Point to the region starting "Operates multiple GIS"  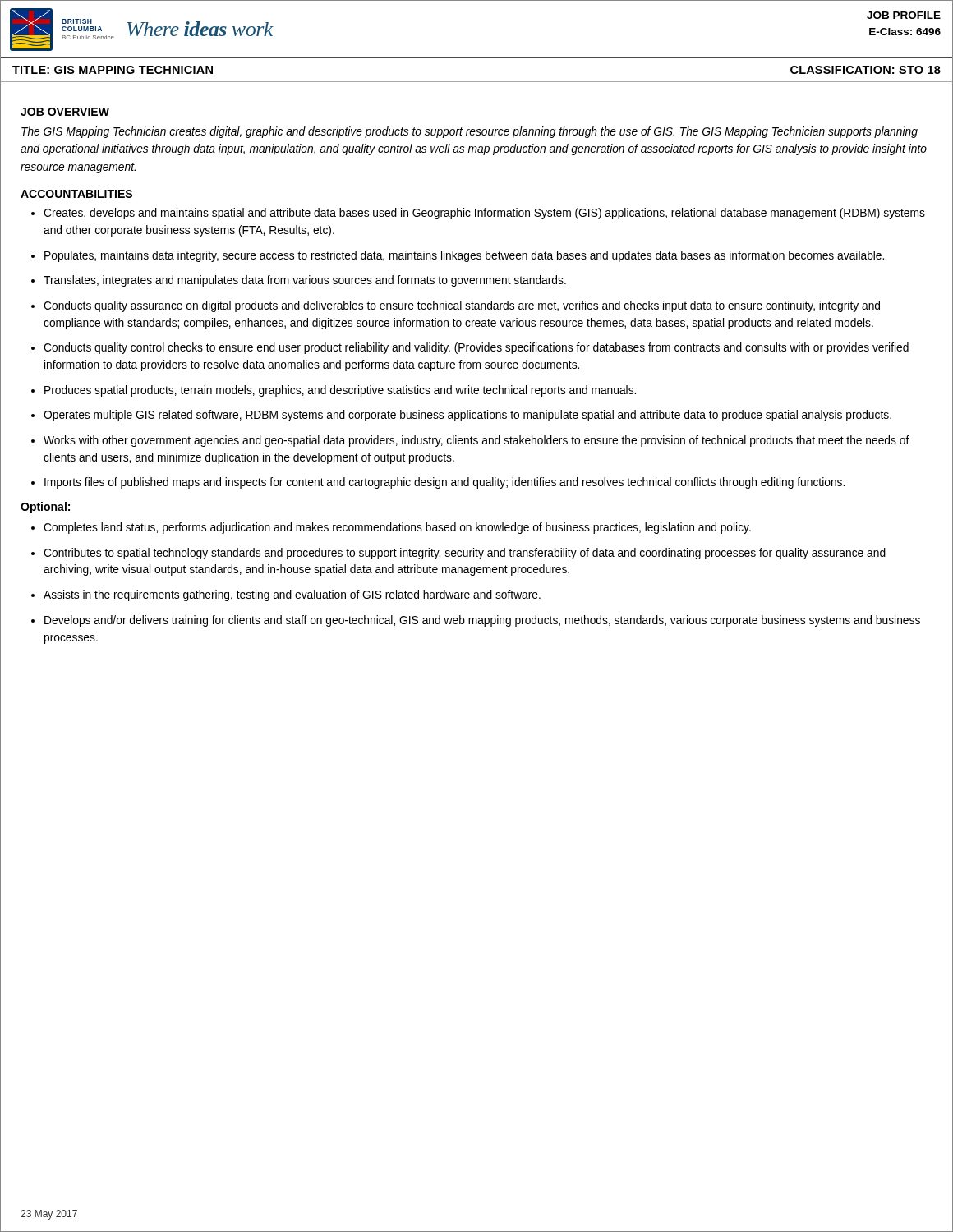(x=488, y=416)
